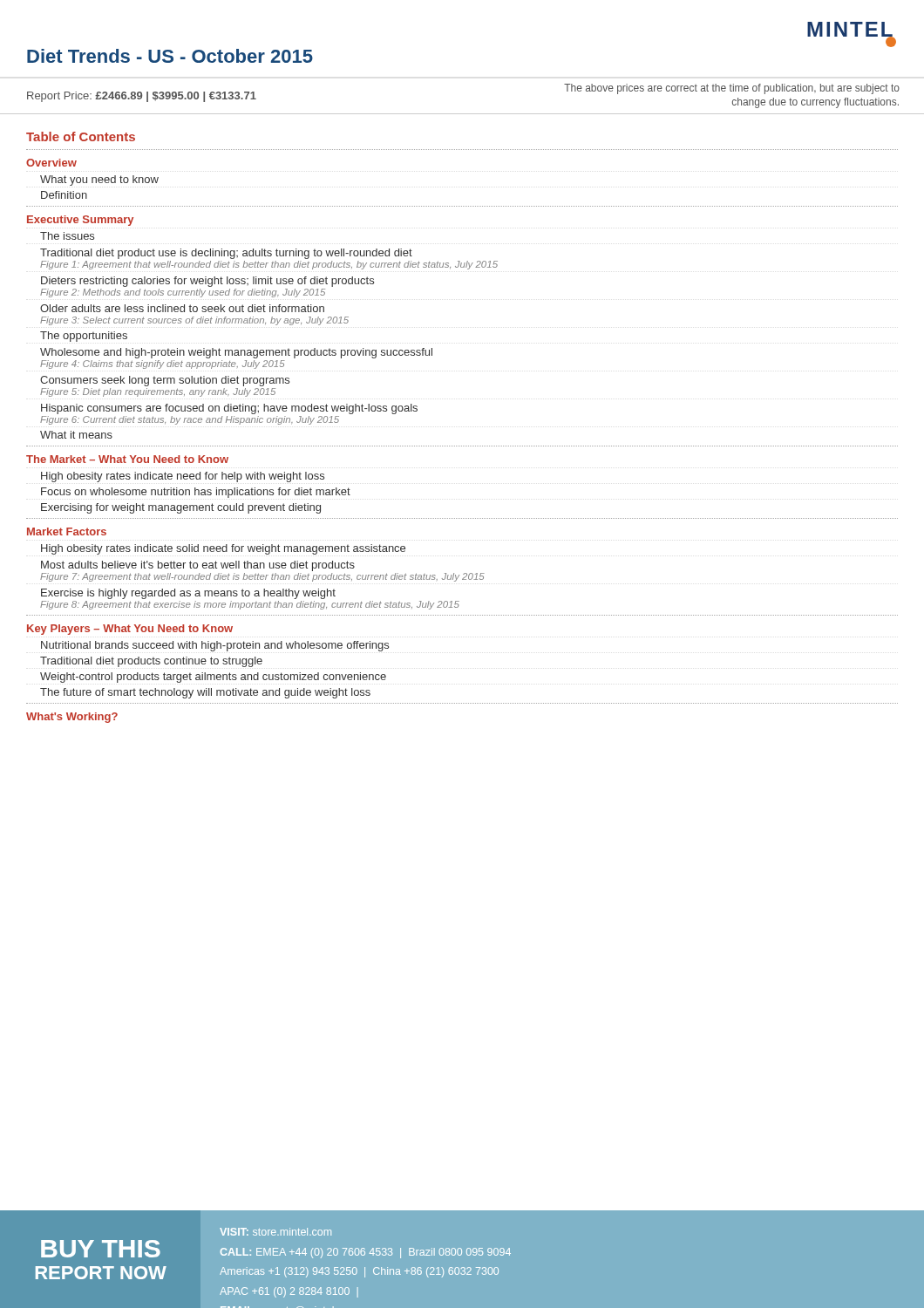The image size is (924, 1308).
Task: Point to the text starting "What it means"
Action: [76, 435]
